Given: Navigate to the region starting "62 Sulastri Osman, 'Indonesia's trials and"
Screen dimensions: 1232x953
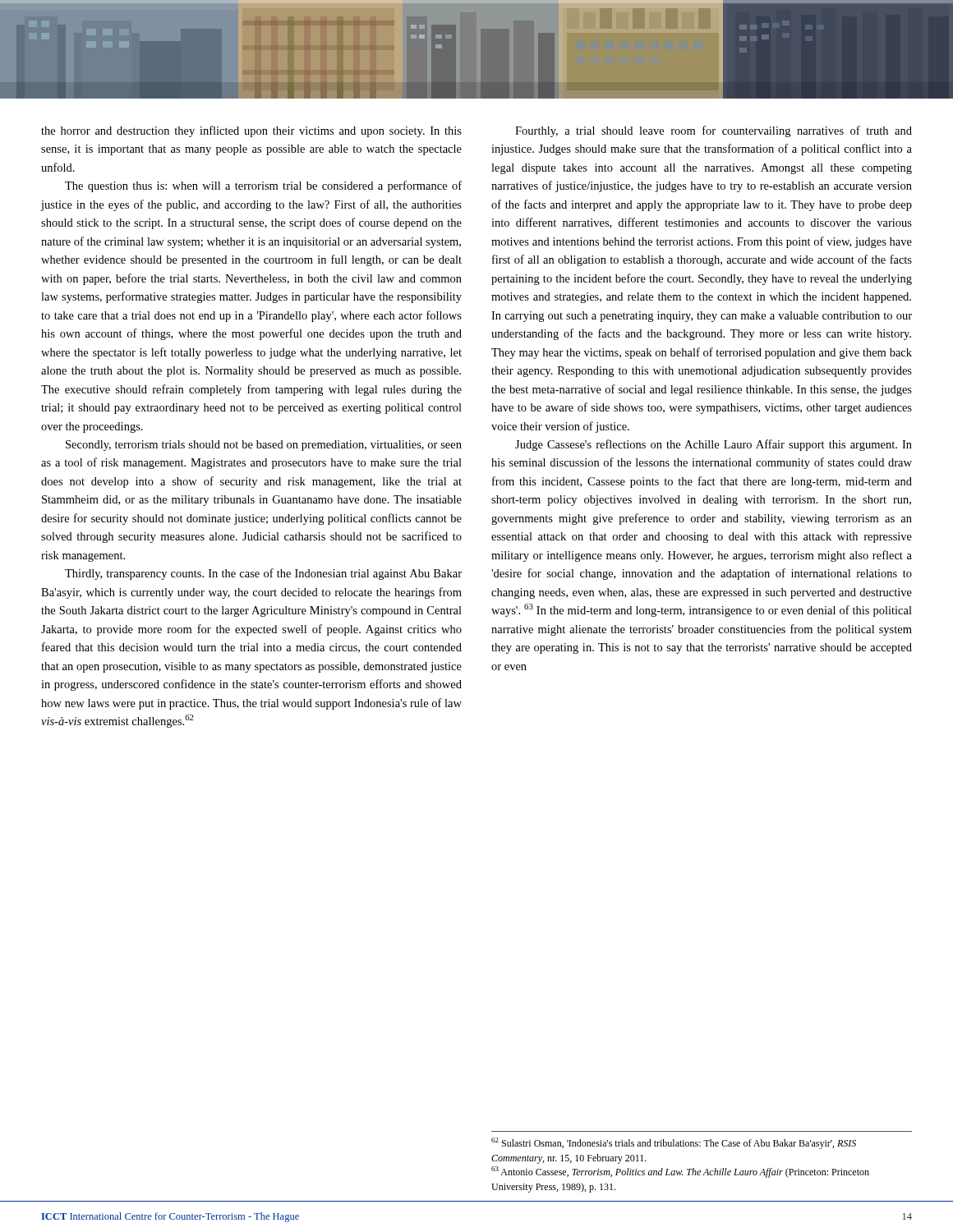Looking at the screenshot, I should click(702, 1163).
